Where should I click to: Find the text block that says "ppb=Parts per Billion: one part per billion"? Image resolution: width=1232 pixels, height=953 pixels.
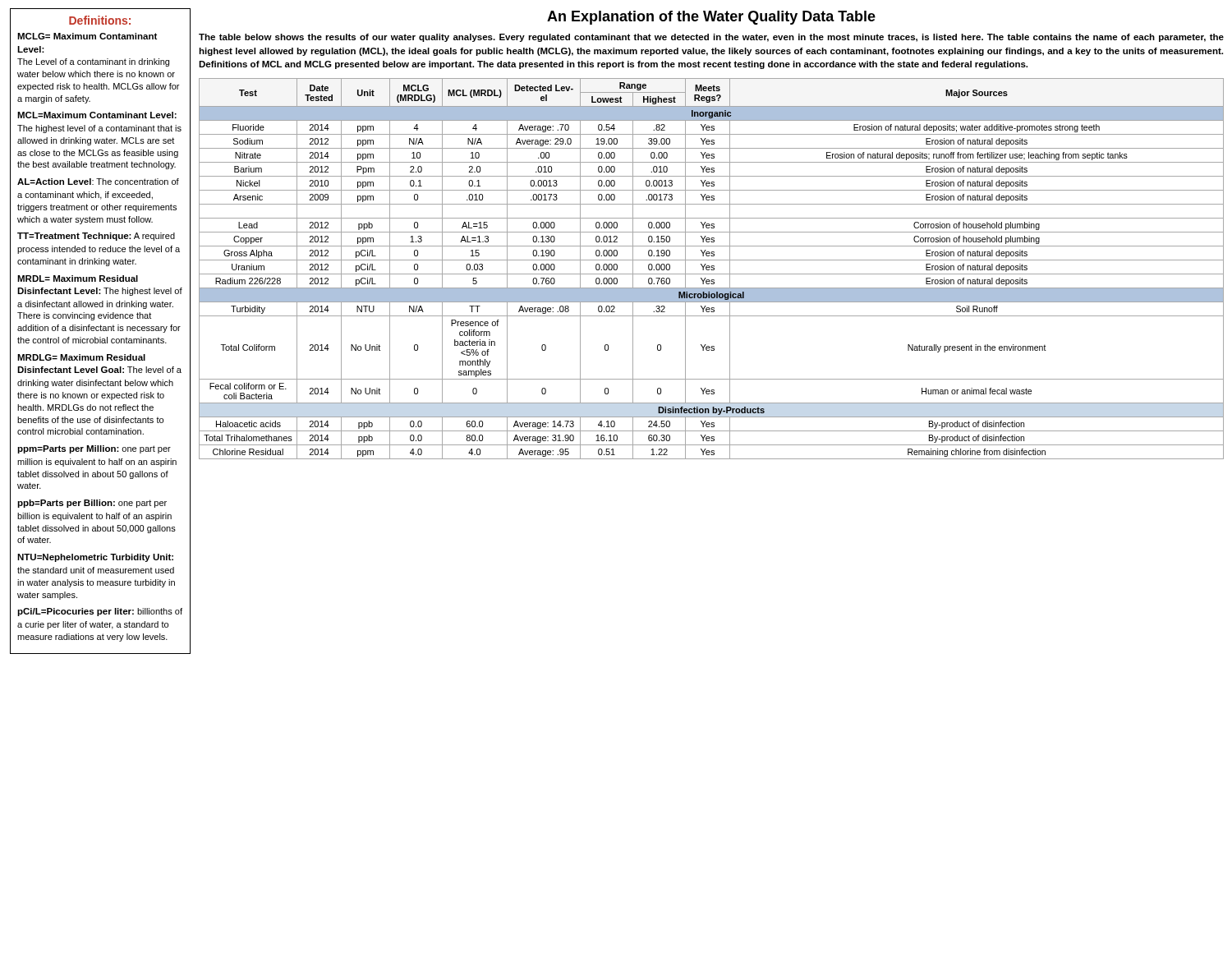[96, 522]
